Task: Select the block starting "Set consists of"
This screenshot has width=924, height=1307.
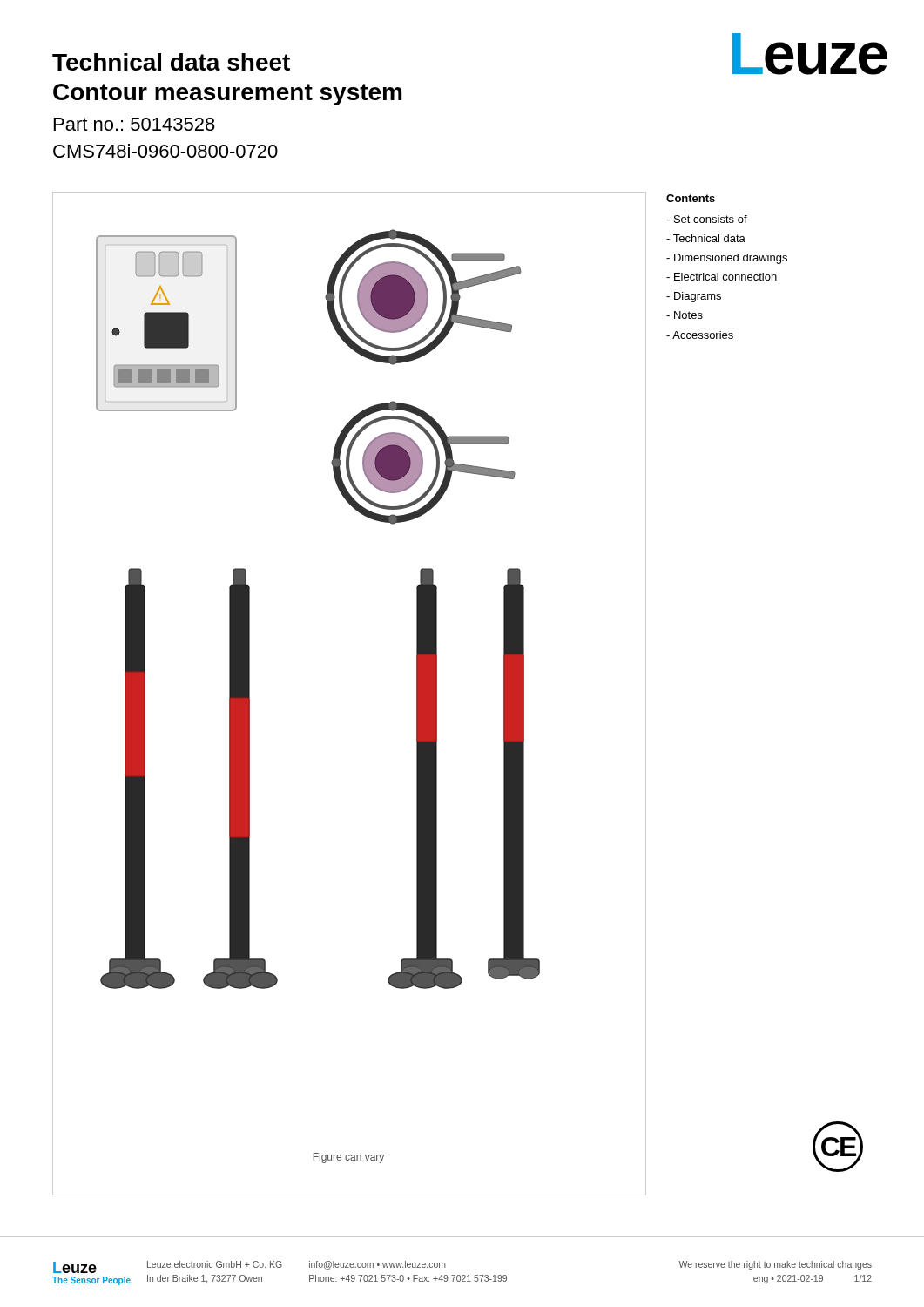Action: 710,219
